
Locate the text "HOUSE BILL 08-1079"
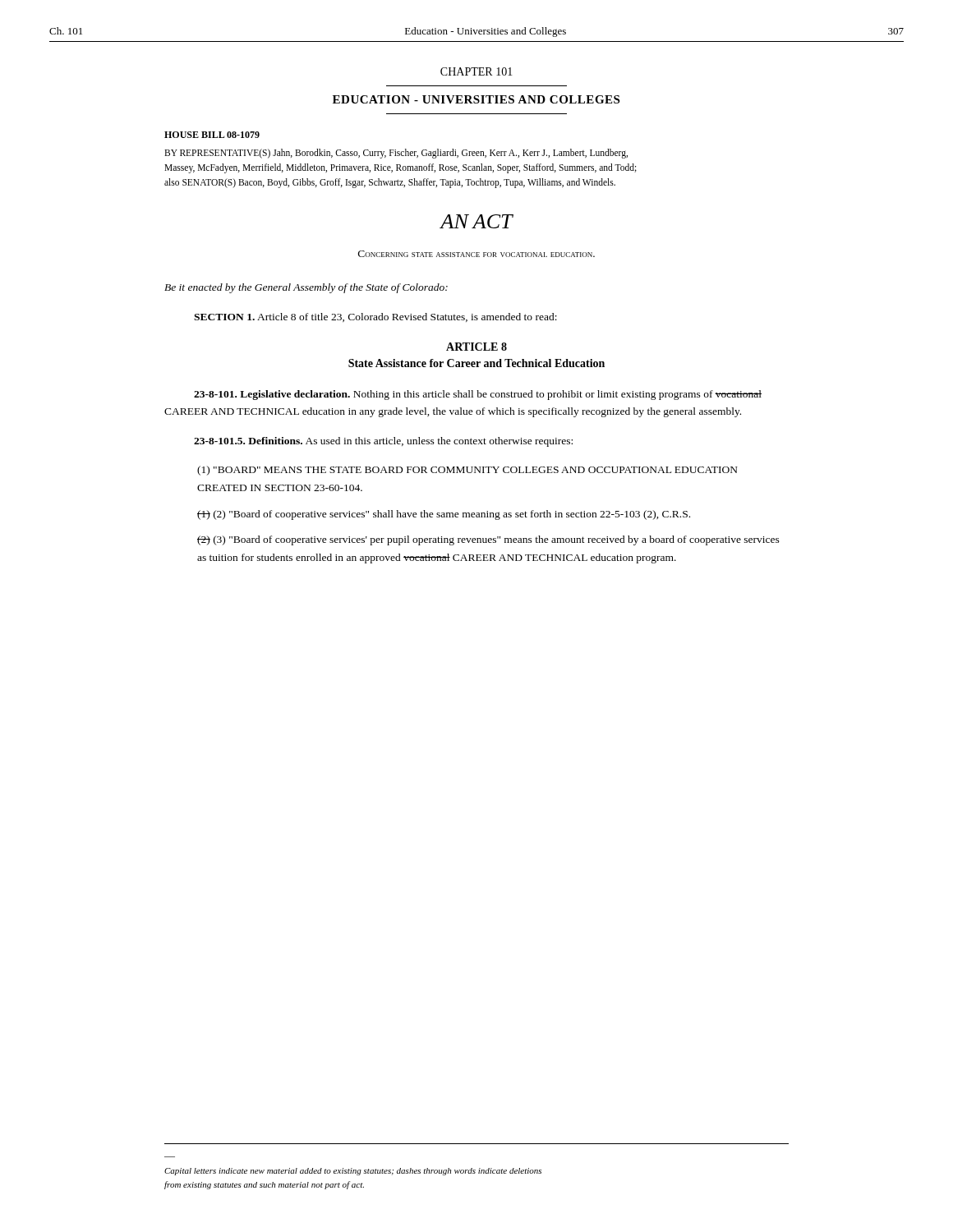click(212, 135)
